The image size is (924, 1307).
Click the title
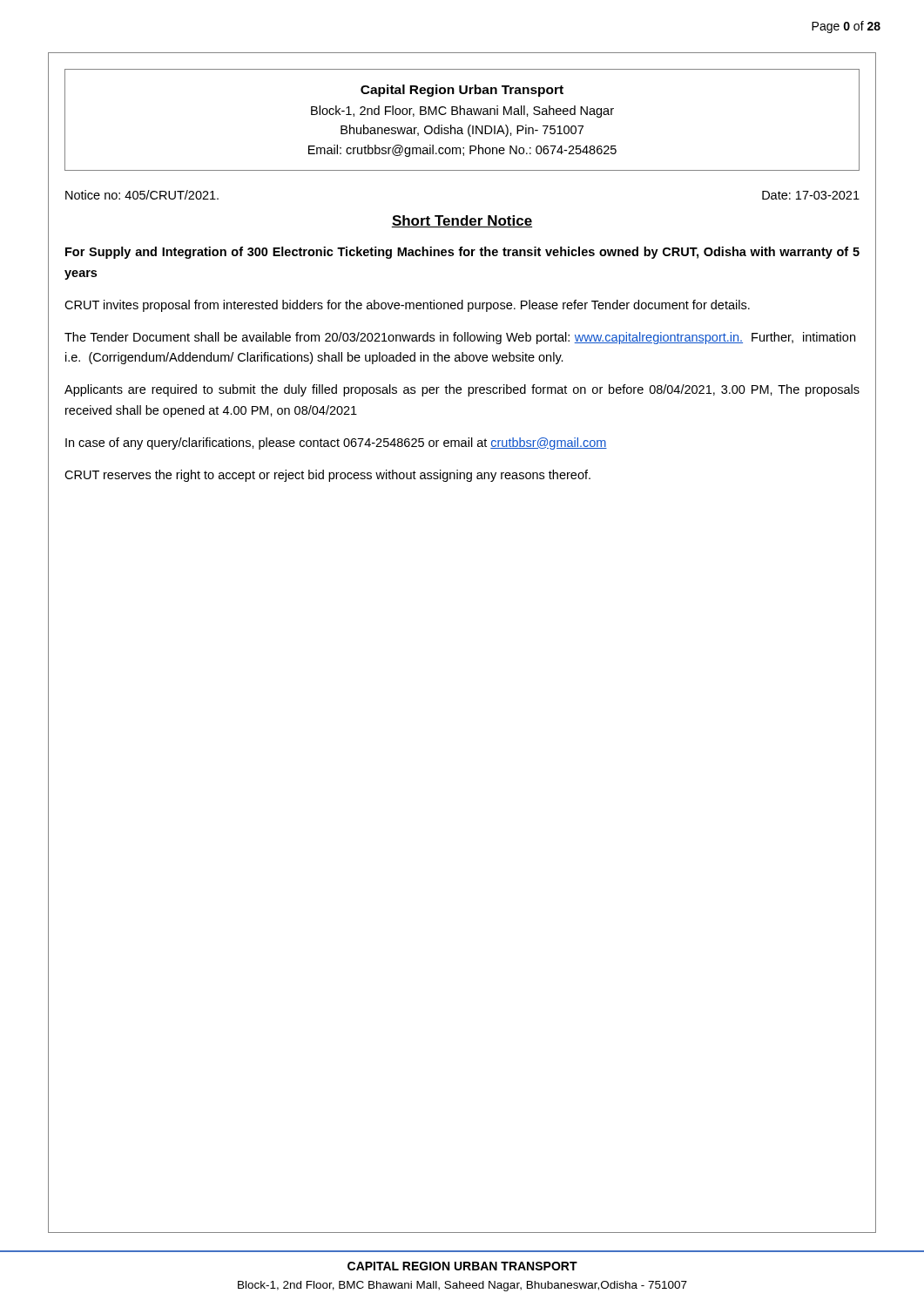pyautogui.click(x=462, y=221)
